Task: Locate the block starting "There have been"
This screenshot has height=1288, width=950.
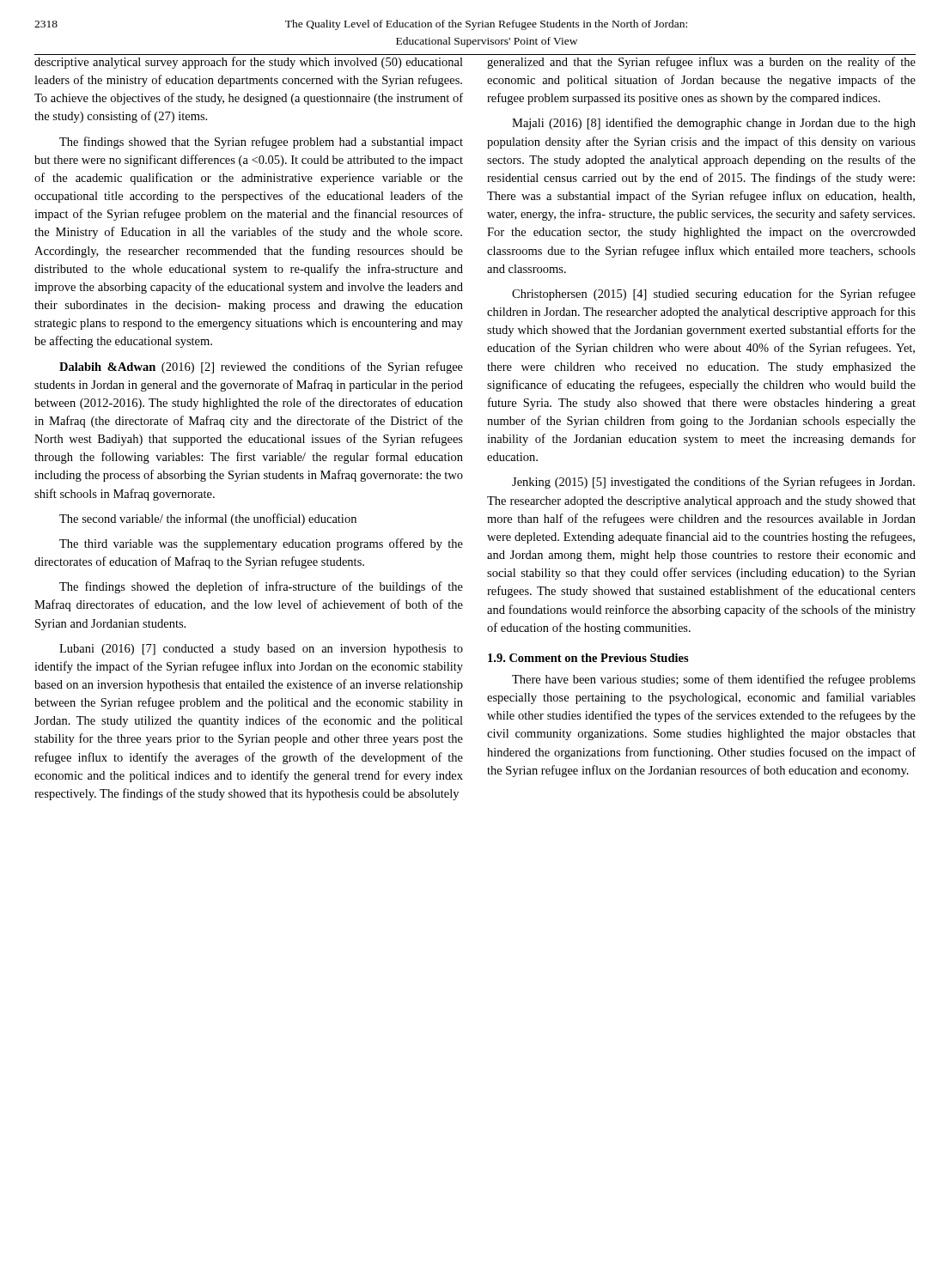Action: click(x=701, y=725)
